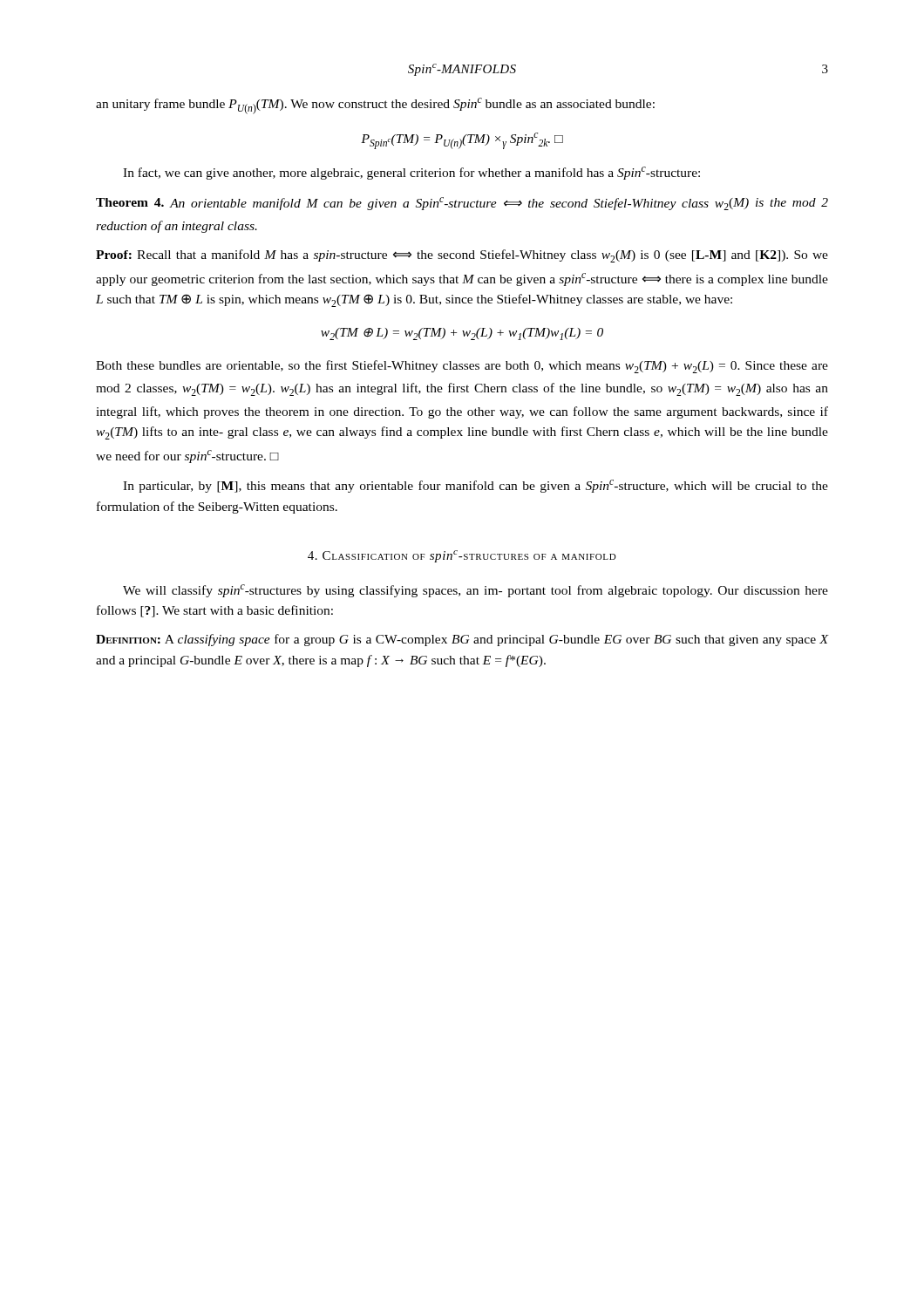924x1308 pixels.
Task: Click on the text block containing "In particular, by [M], this means that any"
Action: pos(462,495)
